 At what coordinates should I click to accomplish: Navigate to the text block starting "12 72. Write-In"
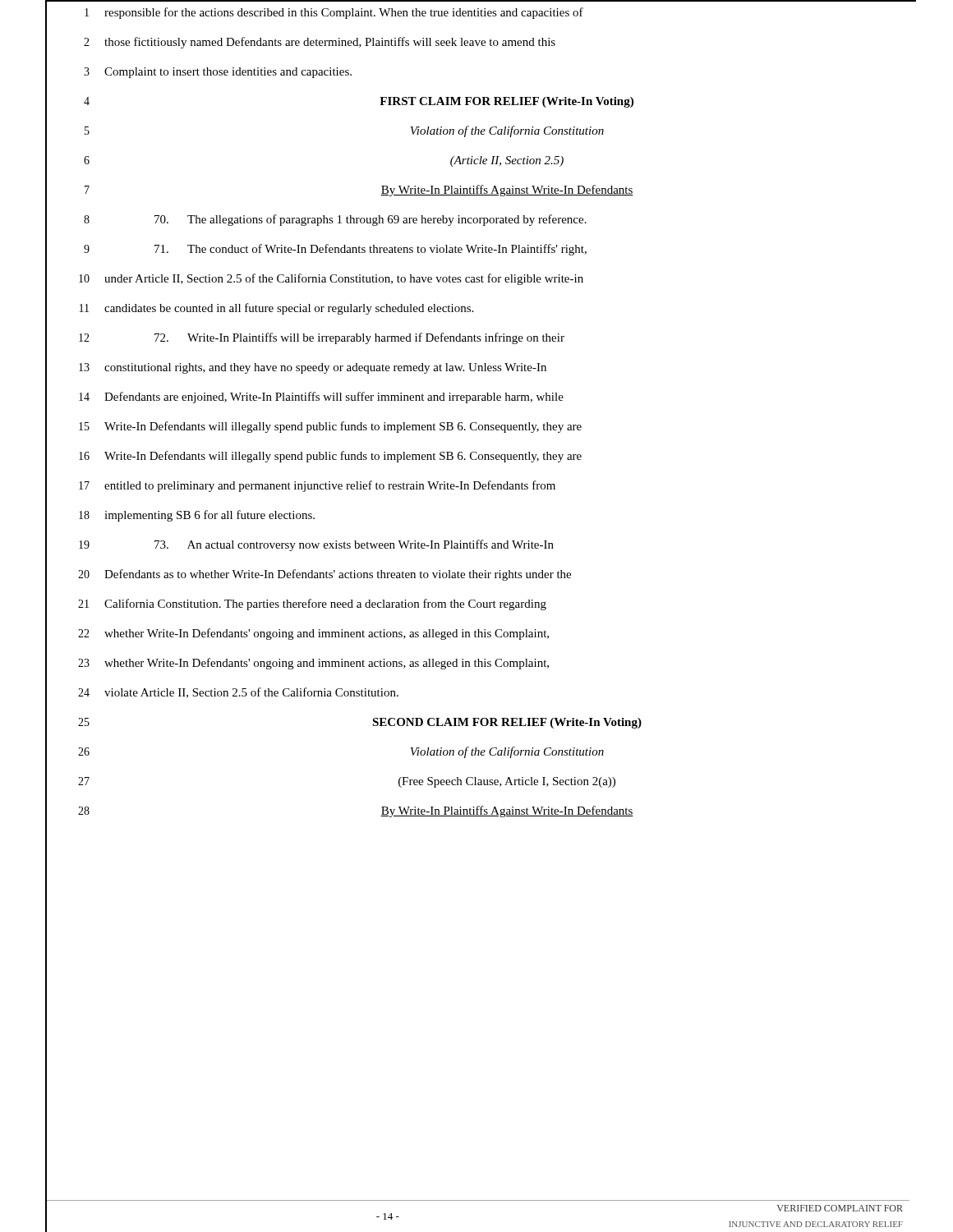click(x=478, y=338)
